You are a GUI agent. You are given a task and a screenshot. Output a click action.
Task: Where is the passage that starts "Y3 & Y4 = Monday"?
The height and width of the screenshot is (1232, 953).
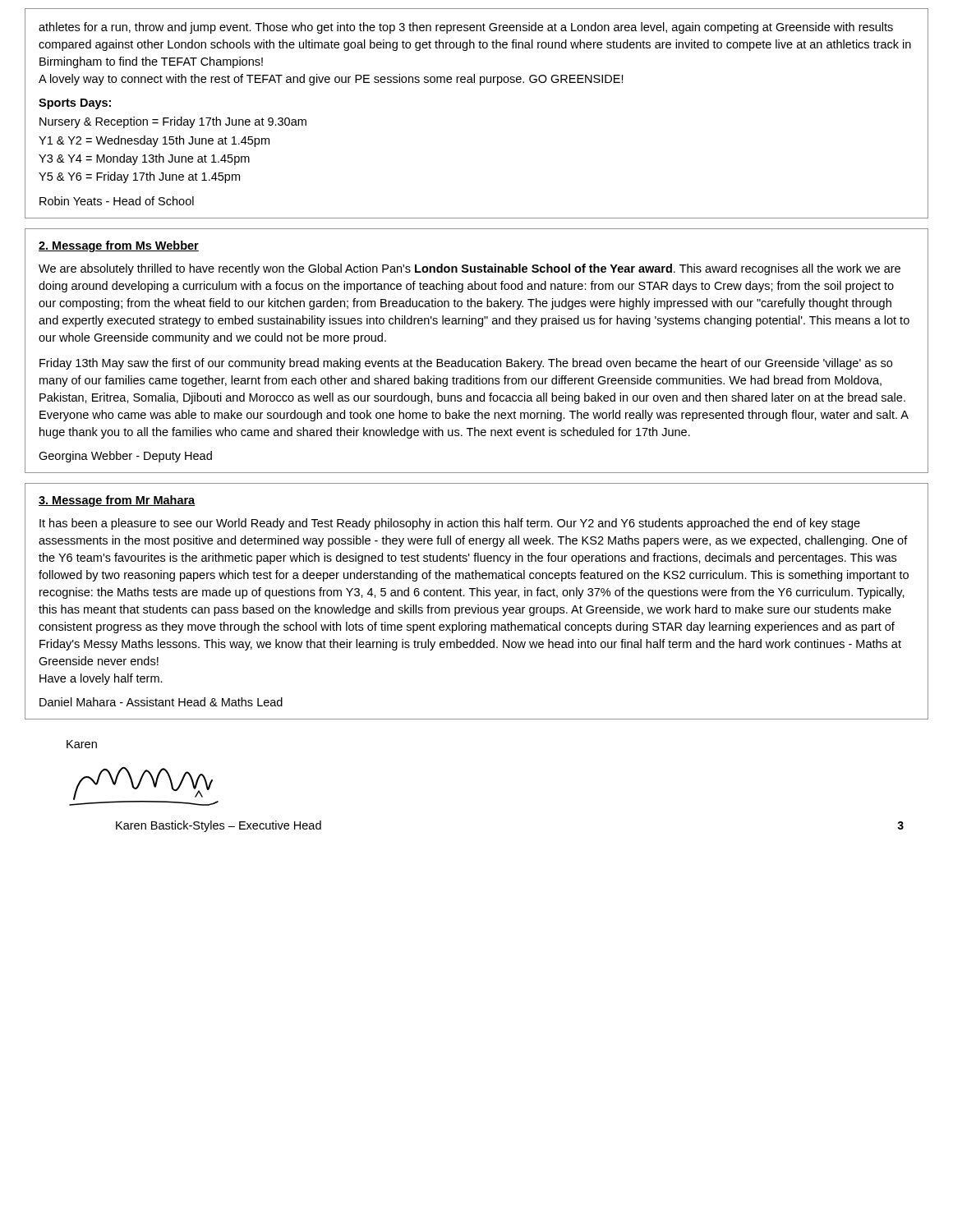point(144,158)
